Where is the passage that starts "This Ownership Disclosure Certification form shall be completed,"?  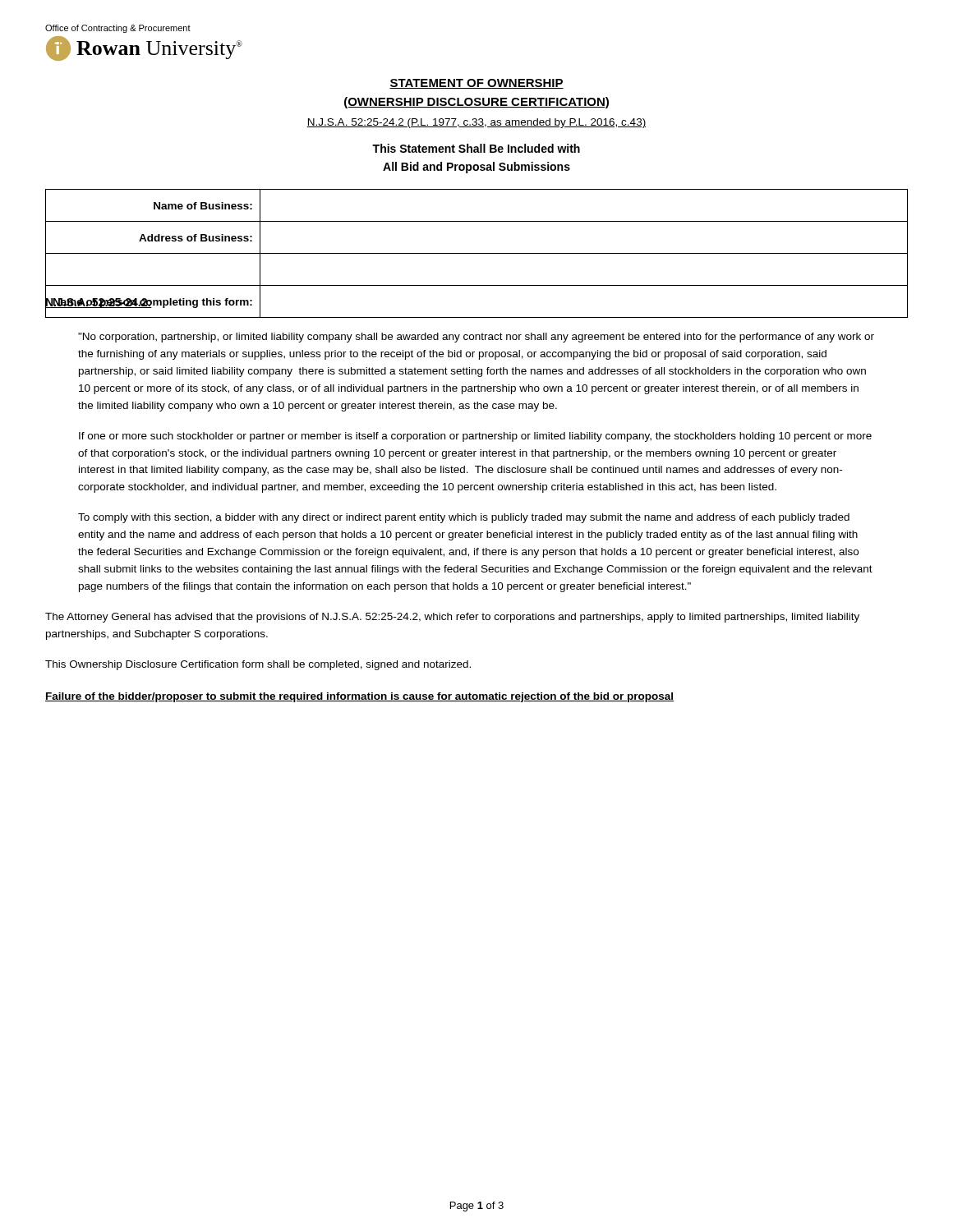(x=258, y=664)
